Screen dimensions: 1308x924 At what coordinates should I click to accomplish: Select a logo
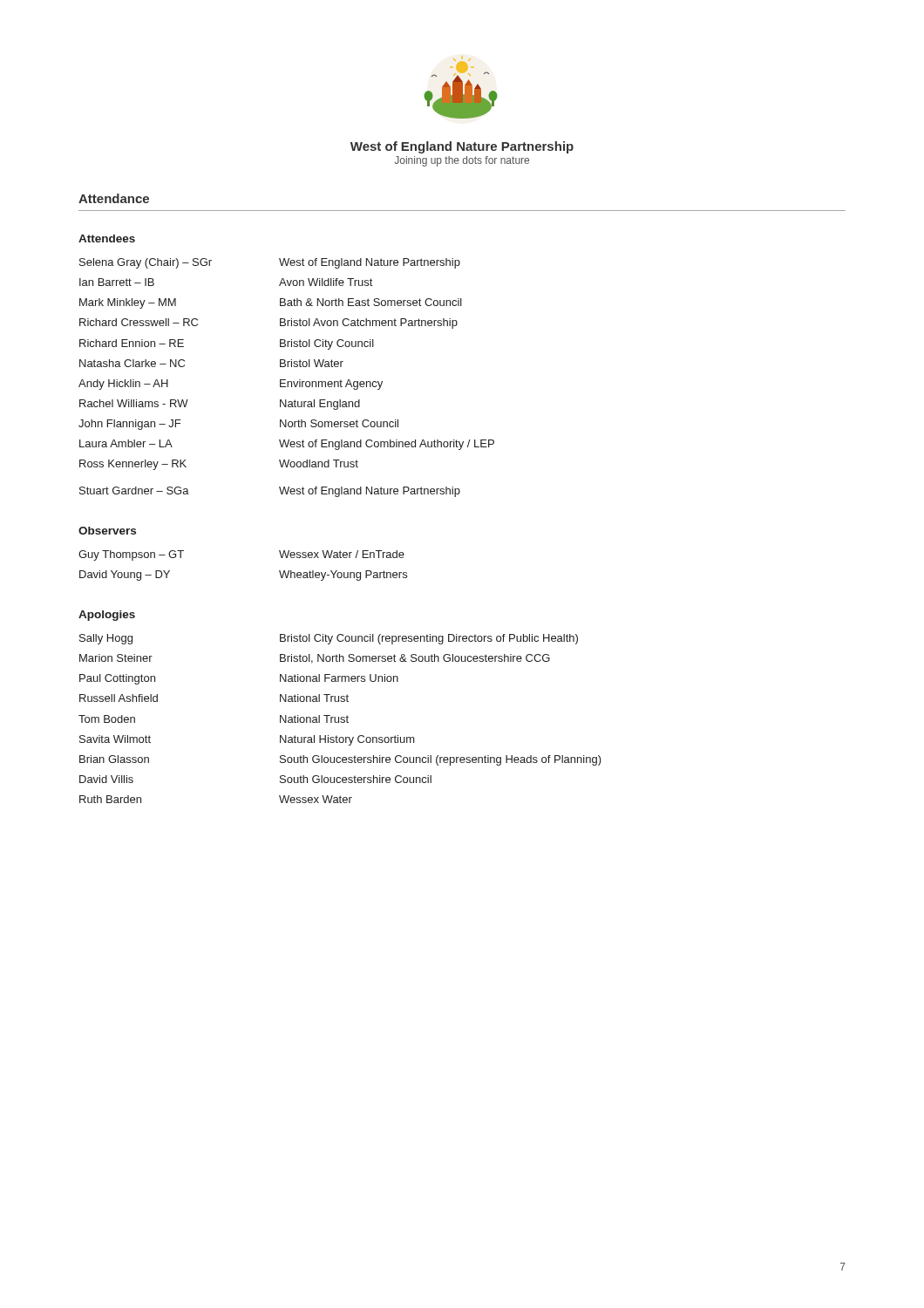click(462, 109)
